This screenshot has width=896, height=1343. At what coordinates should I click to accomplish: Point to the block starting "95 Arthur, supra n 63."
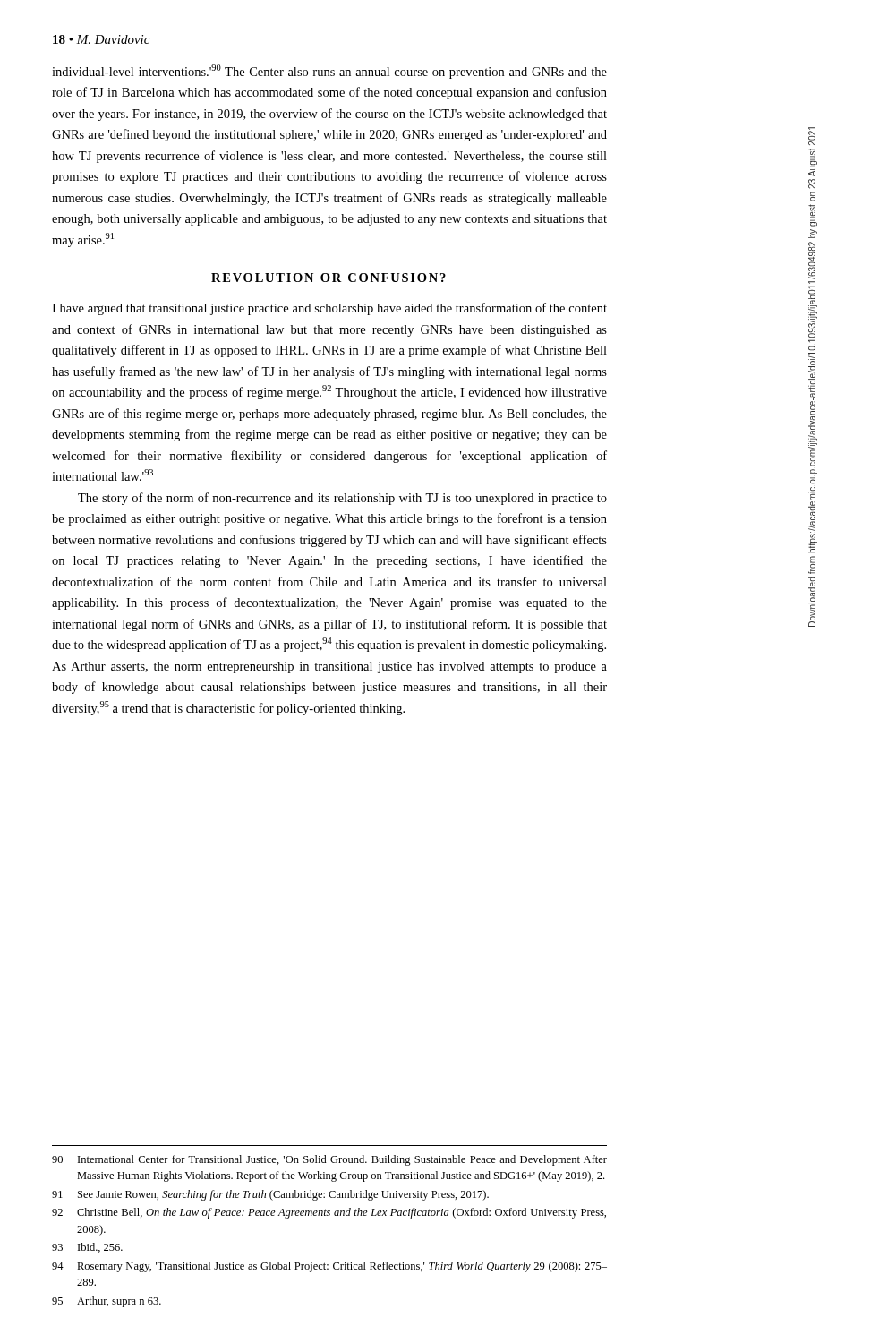point(107,1302)
